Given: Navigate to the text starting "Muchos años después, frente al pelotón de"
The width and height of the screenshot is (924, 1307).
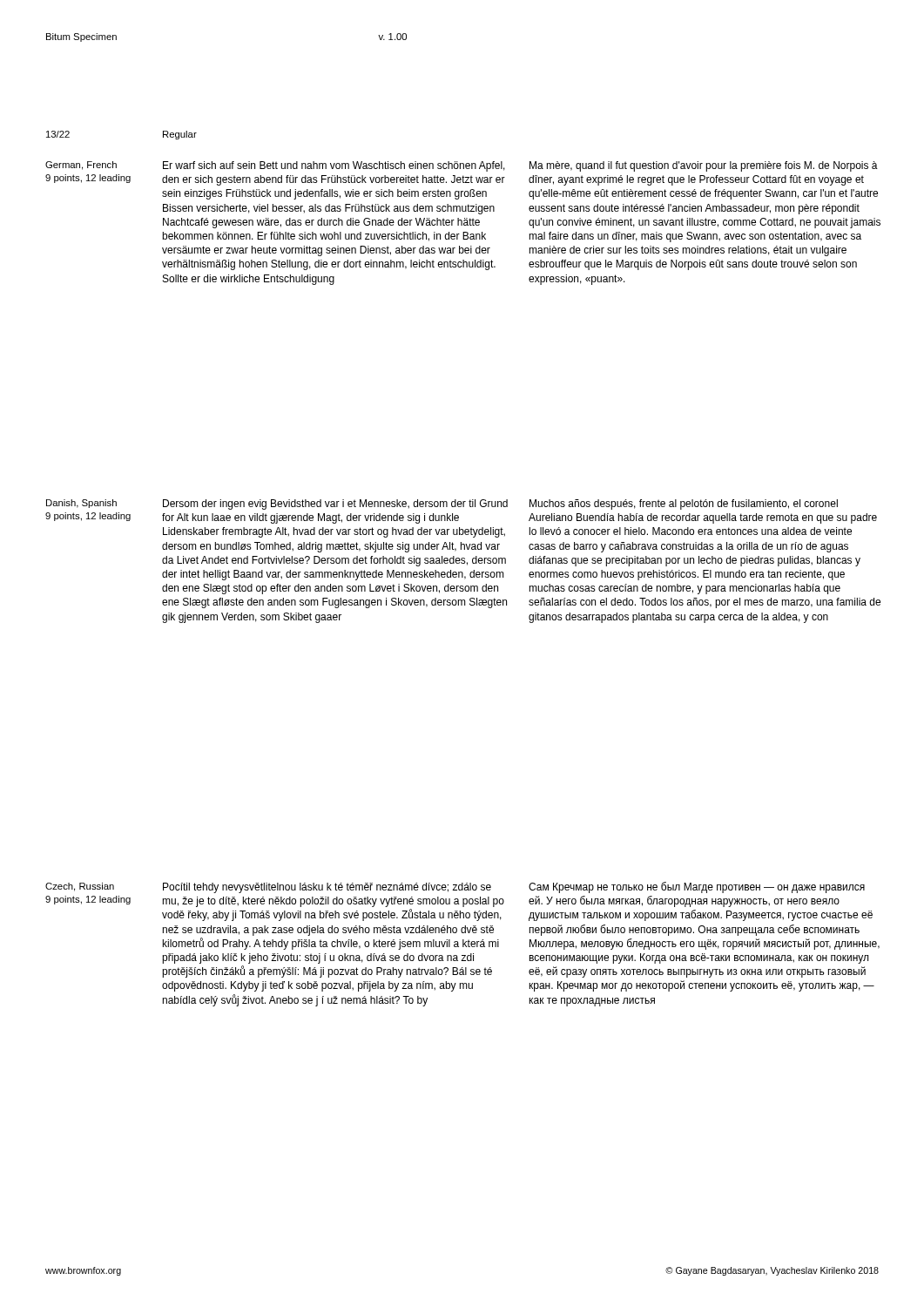Looking at the screenshot, I should (705, 560).
